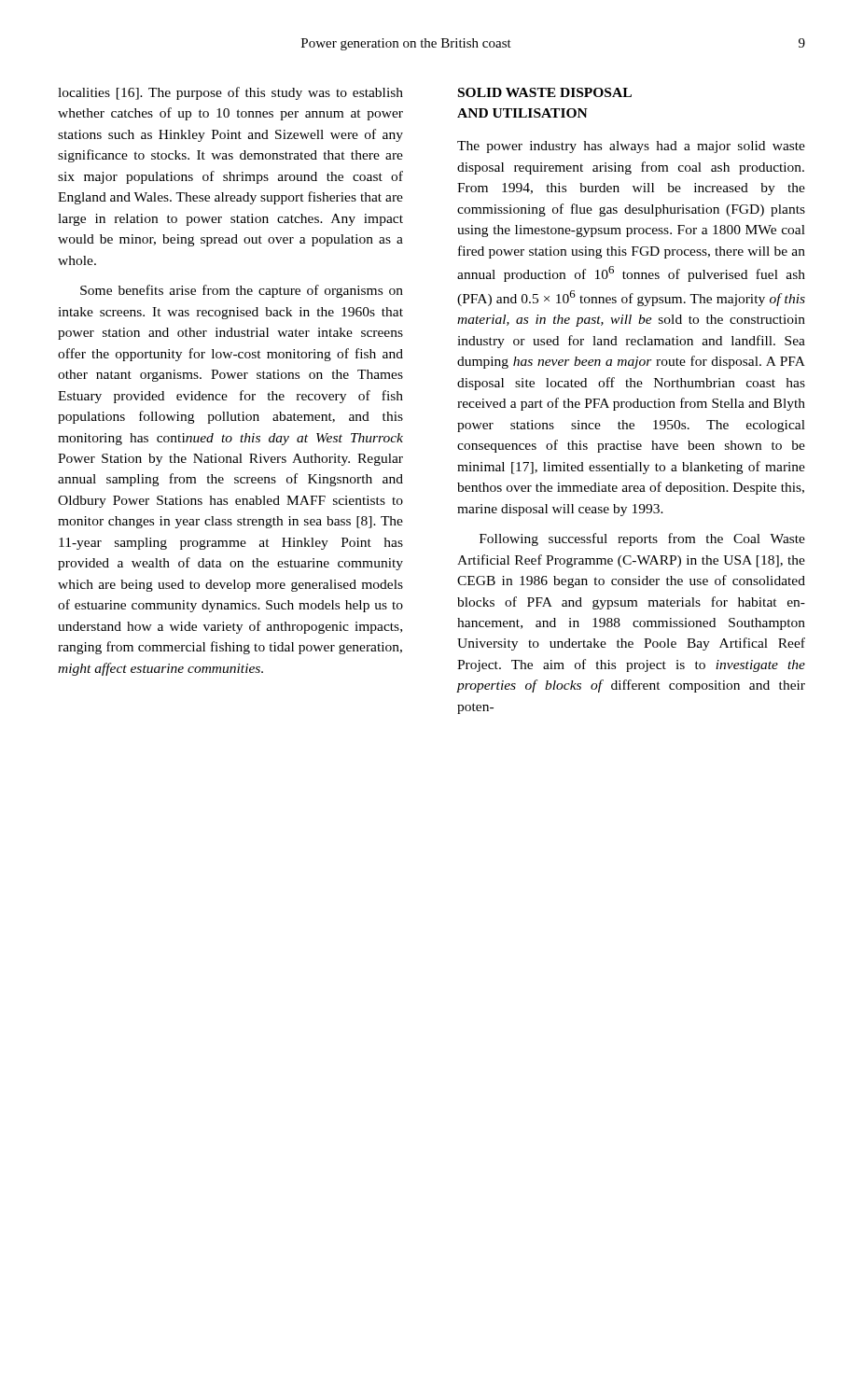Image resolution: width=863 pixels, height=1400 pixels.
Task: Find the text block with the text "Some benefits arise from the cap­ture of organisms"
Action: tap(230, 479)
